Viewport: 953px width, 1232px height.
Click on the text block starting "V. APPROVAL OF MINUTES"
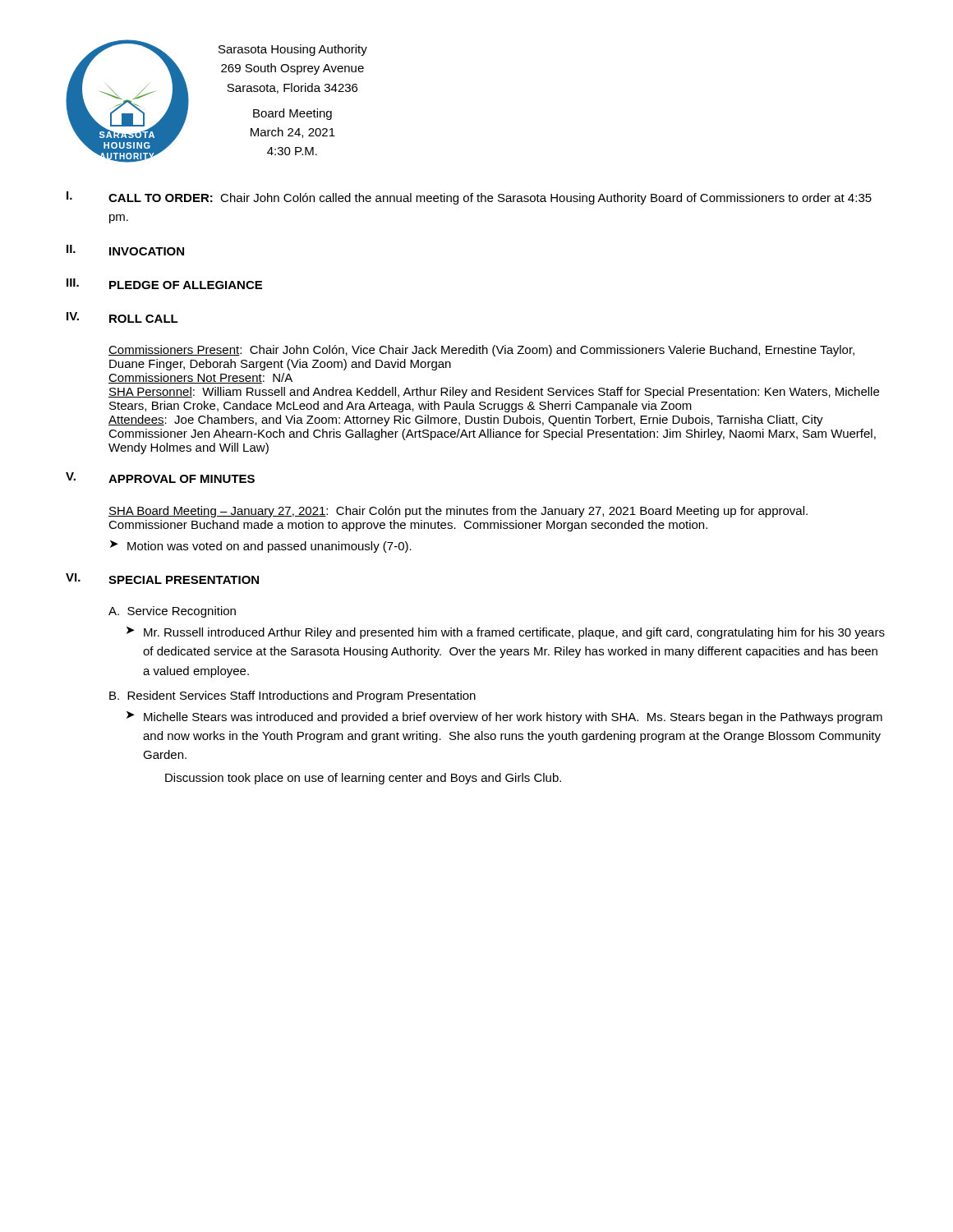160,478
